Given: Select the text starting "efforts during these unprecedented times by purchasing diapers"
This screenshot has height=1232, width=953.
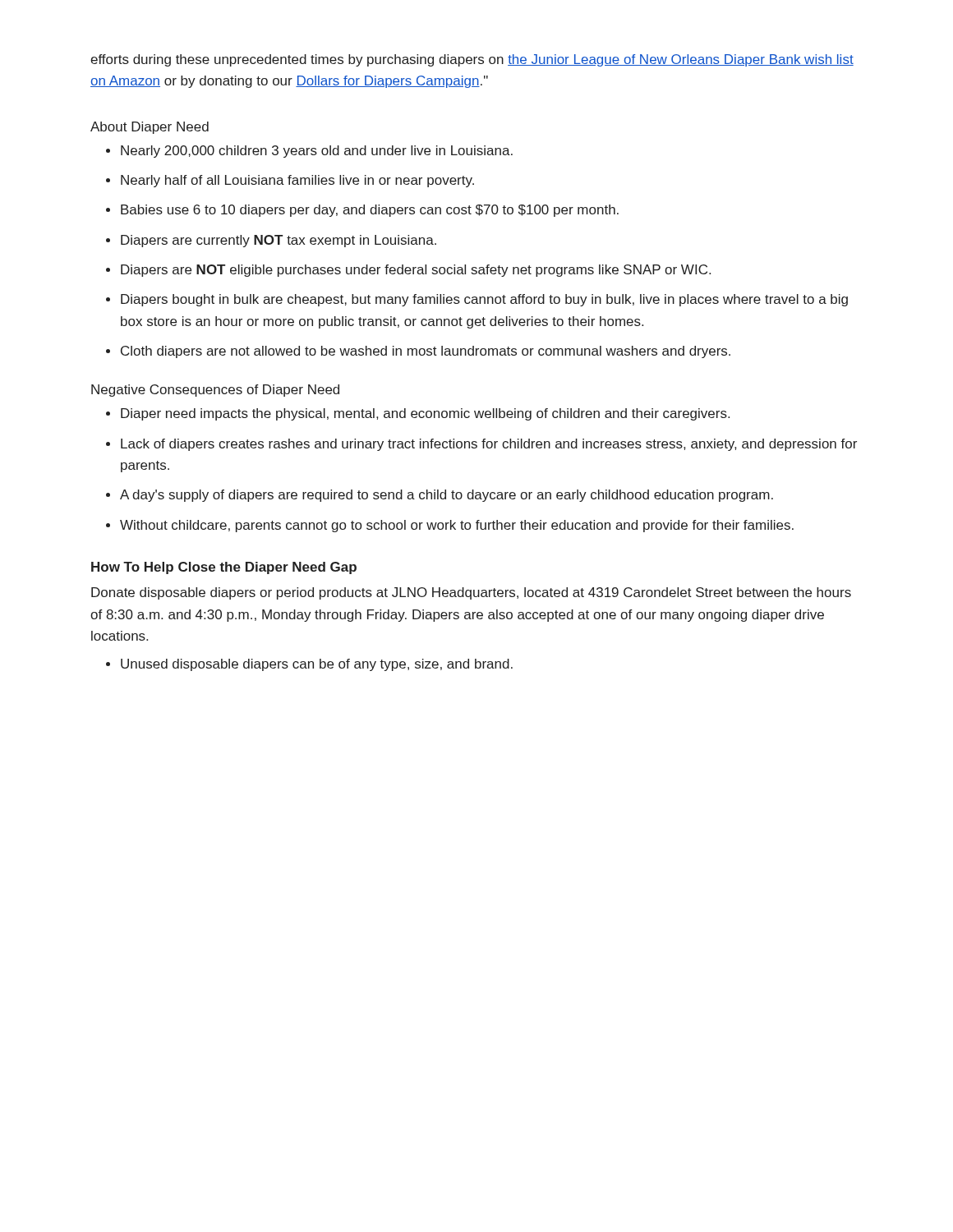Looking at the screenshot, I should coord(472,70).
